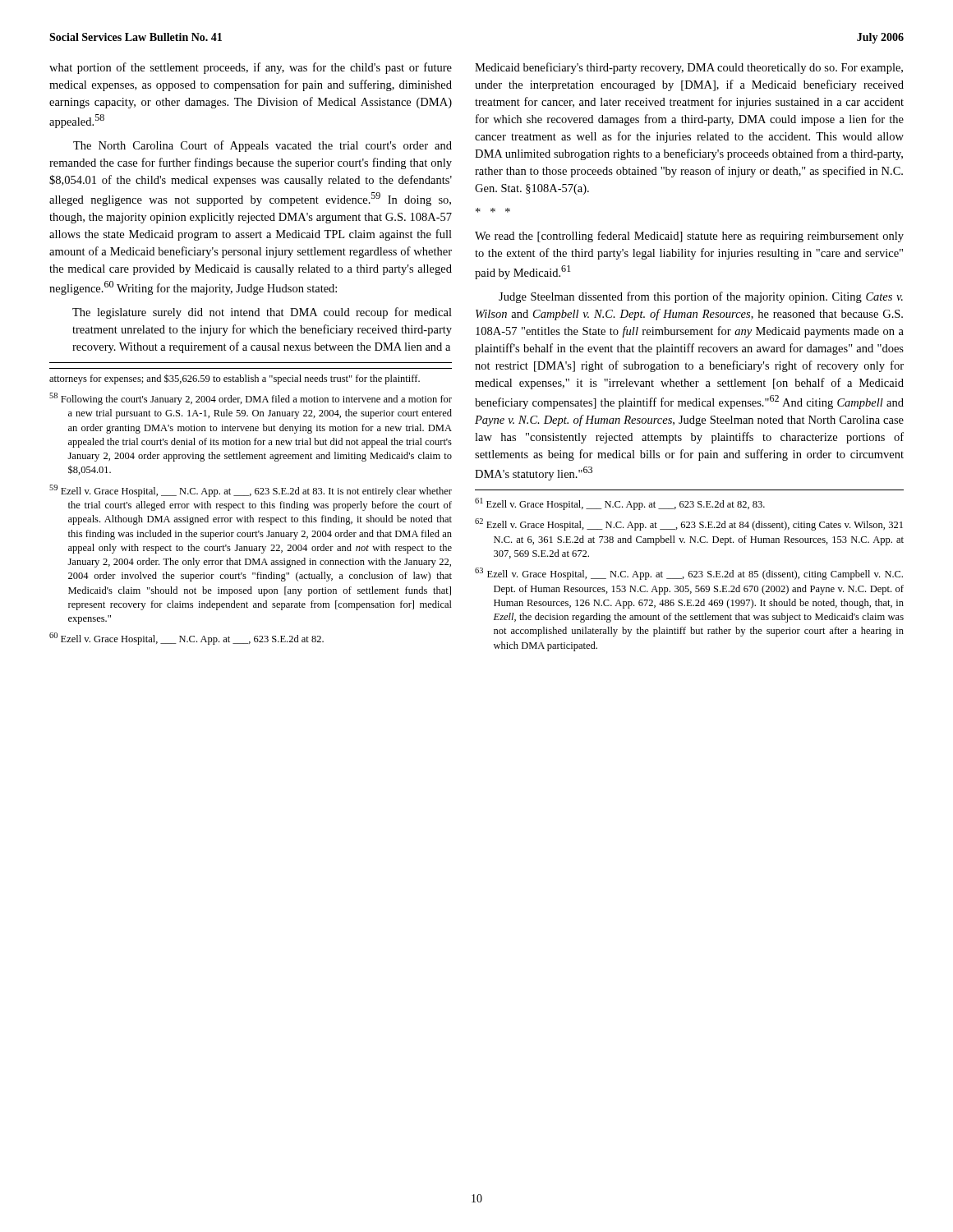Point to the block beginning "attorneys for expenses; and $35,626.59 to"
Screen dimensions: 1232x953
(x=251, y=379)
